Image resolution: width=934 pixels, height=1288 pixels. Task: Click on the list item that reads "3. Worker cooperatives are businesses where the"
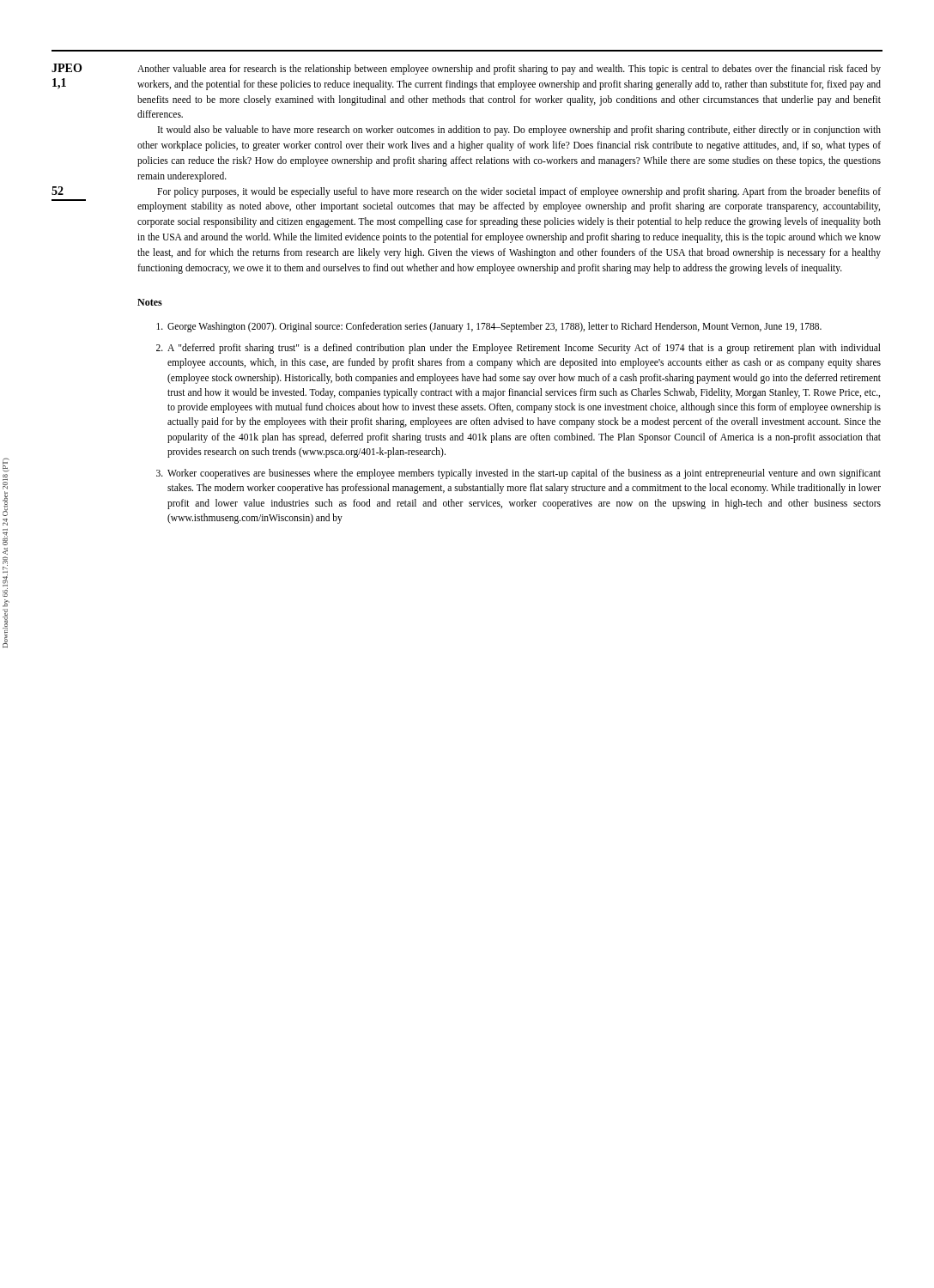click(x=509, y=496)
